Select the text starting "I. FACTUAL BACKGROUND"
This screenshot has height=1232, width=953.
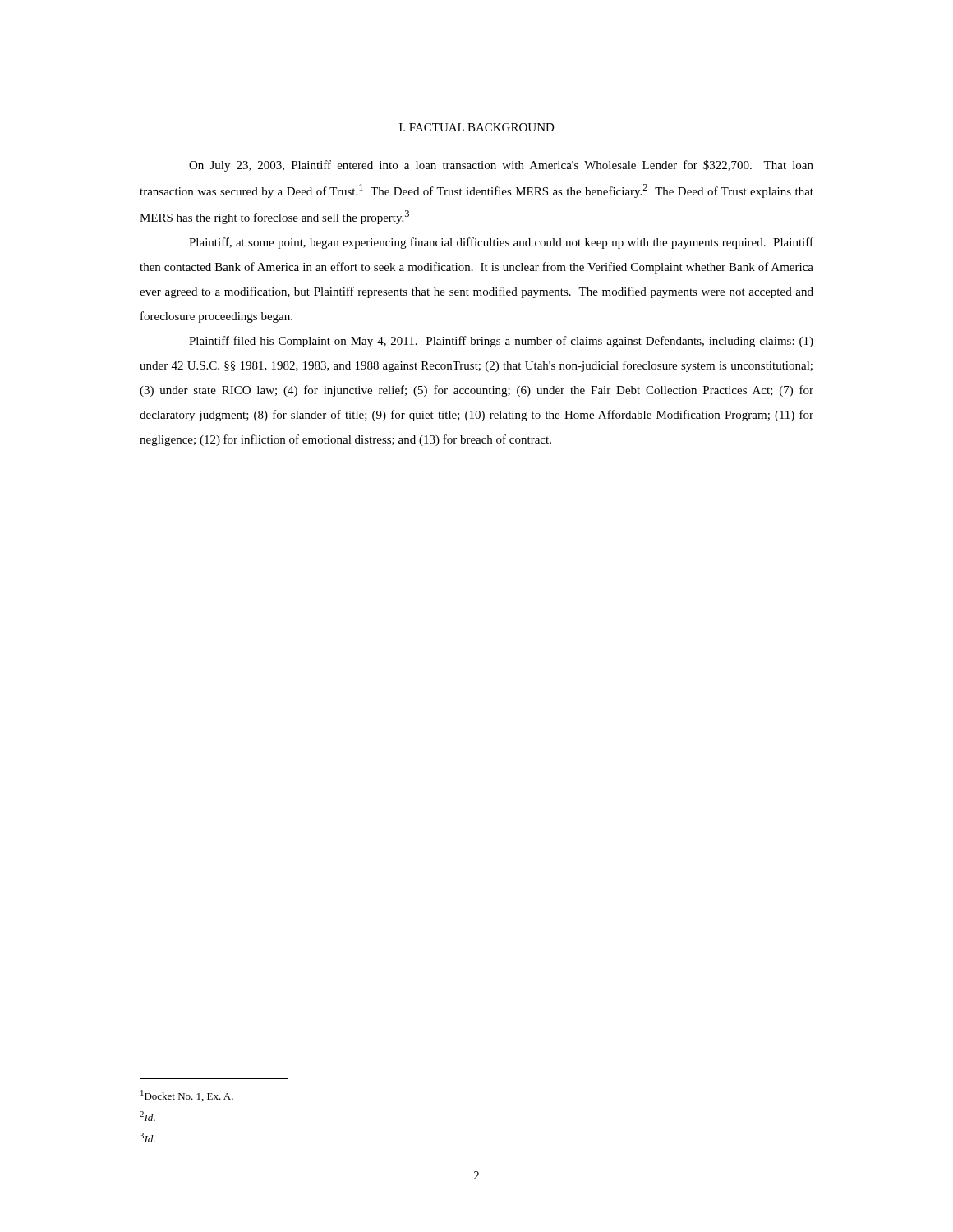[x=476, y=127]
